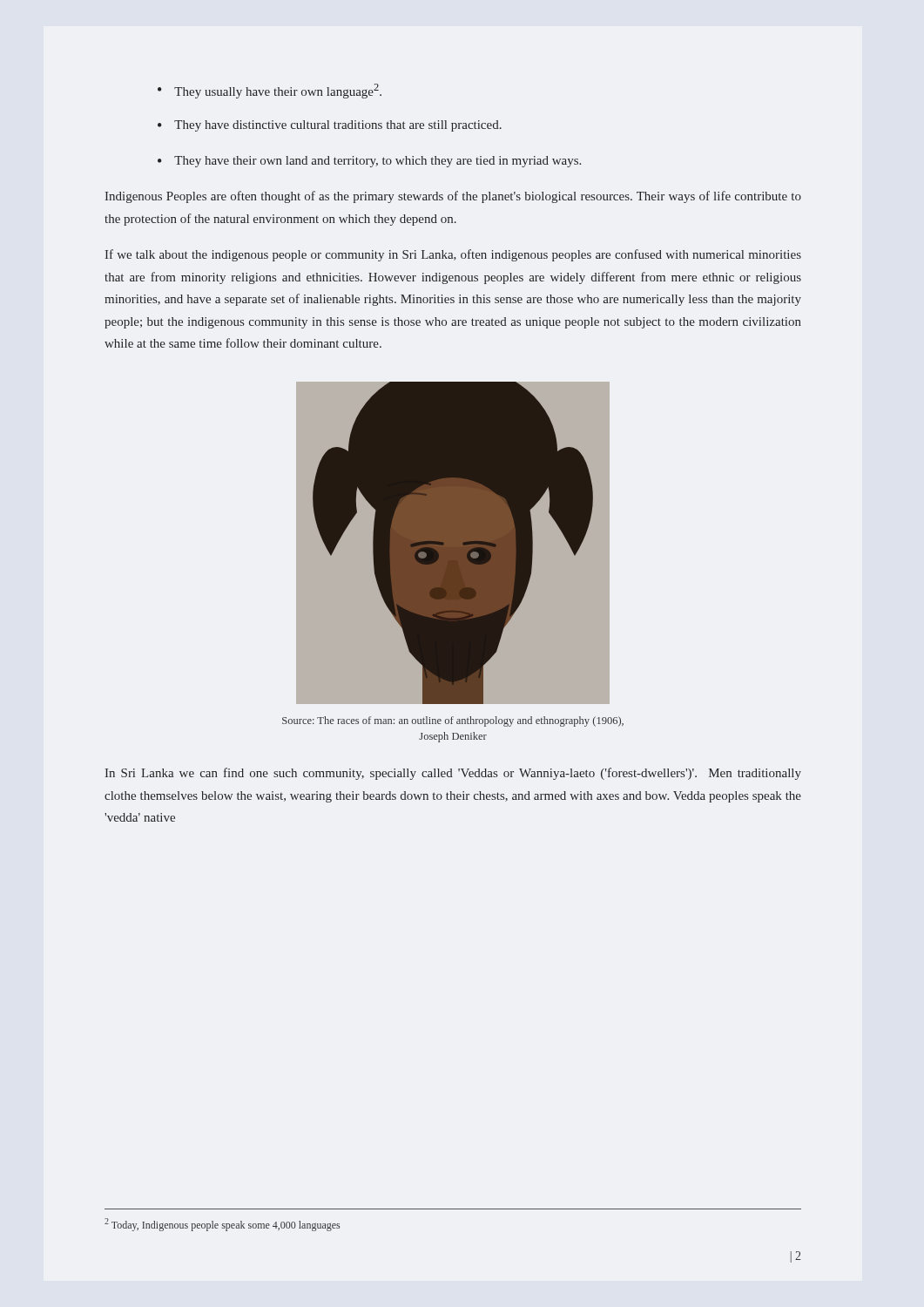
Task: Locate the block of text that opens with "In Sri Lanka we can find"
Action: click(453, 795)
